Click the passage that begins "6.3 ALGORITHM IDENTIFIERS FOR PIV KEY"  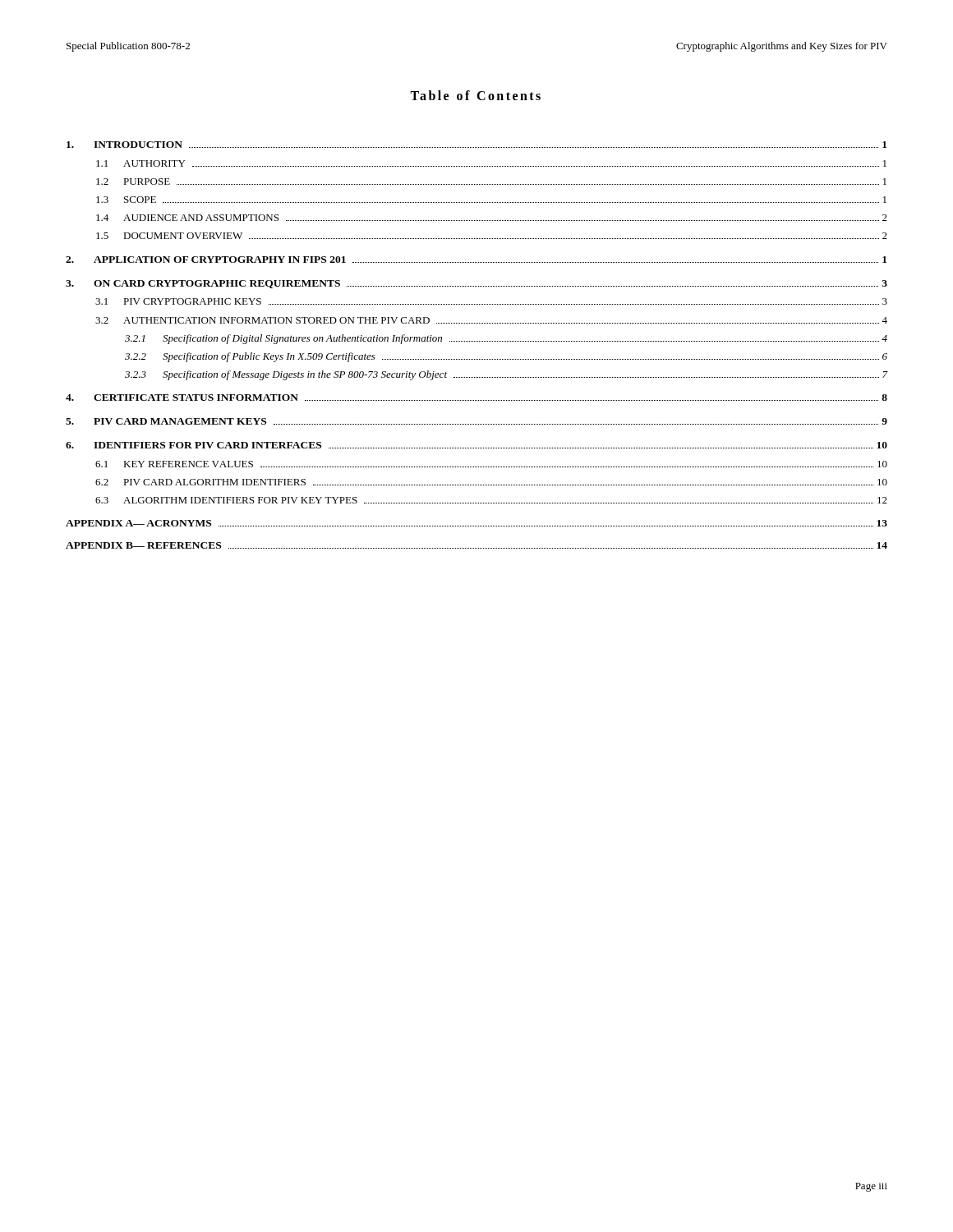click(x=491, y=500)
